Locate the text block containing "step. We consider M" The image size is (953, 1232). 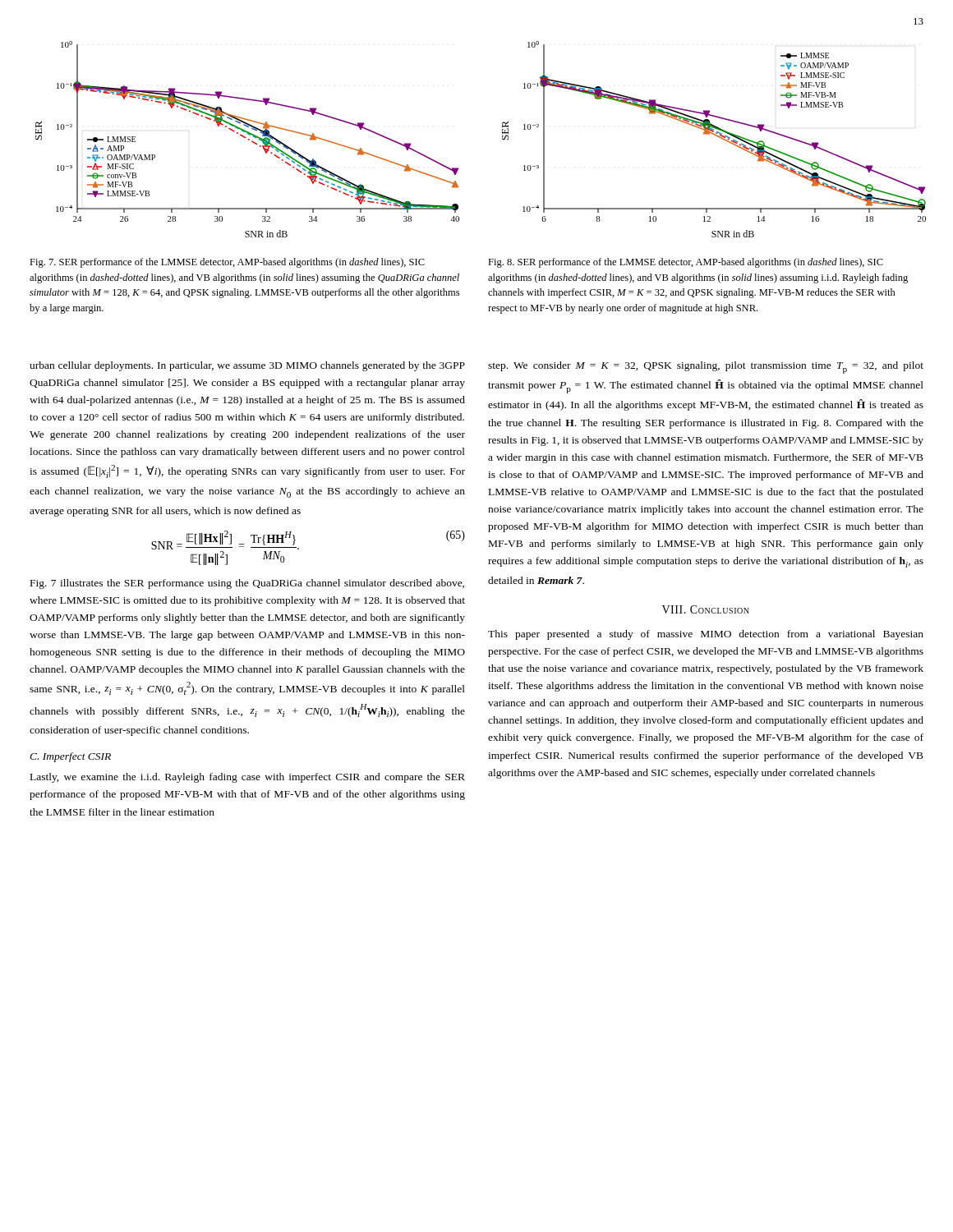point(706,473)
